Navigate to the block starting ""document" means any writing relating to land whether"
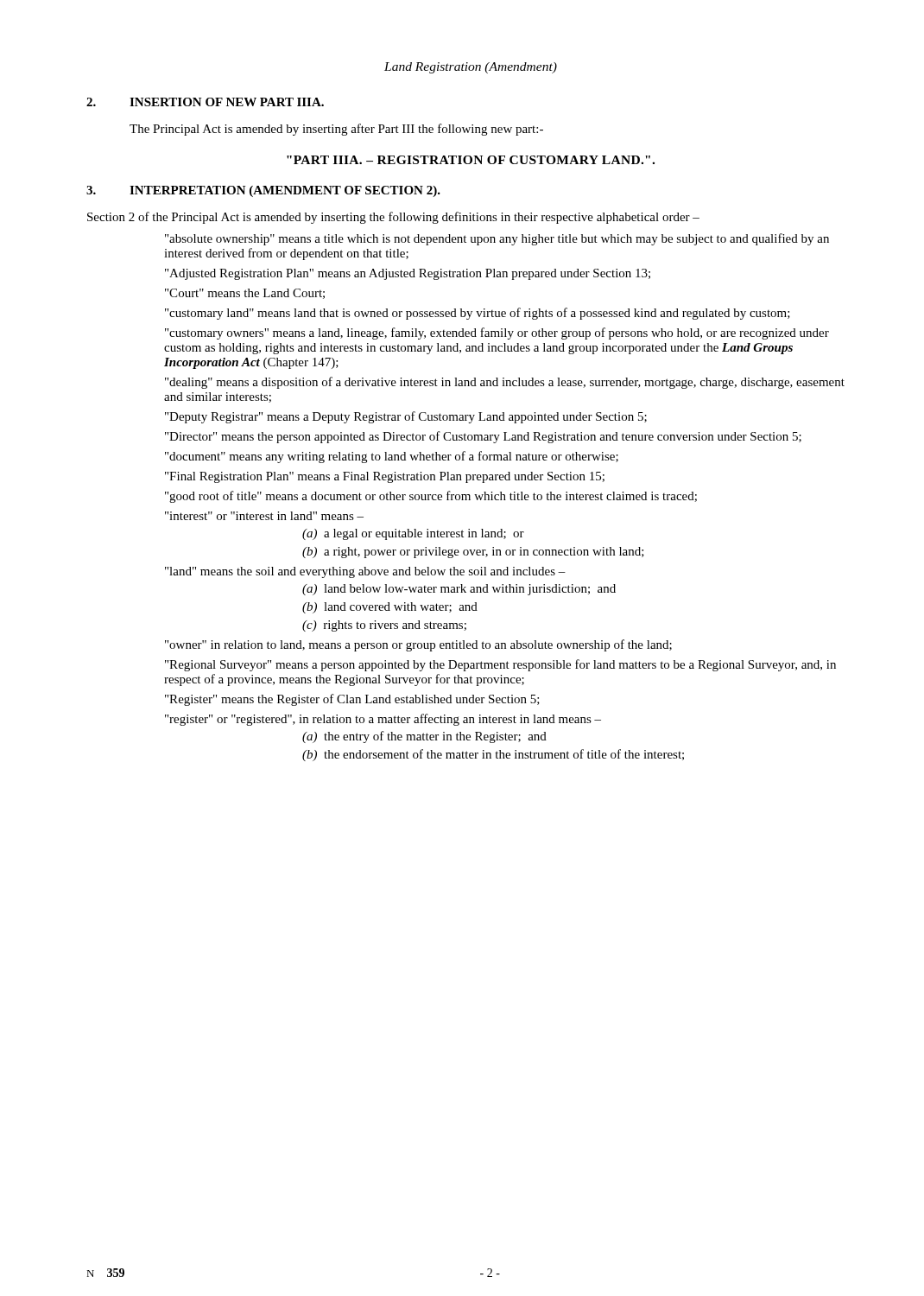The height and width of the screenshot is (1296, 924). tap(391, 456)
